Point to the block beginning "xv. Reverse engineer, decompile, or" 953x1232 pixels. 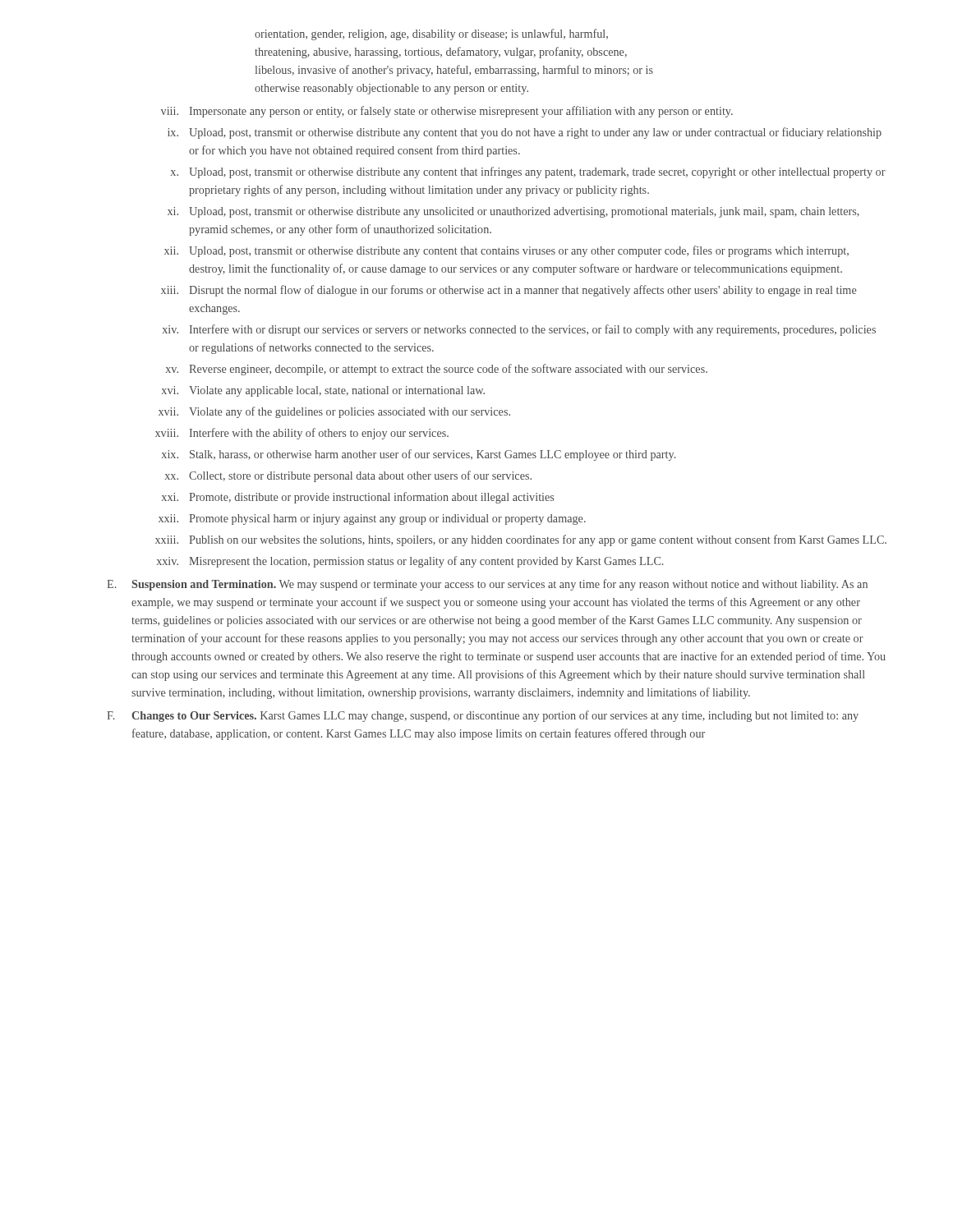tap(509, 369)
